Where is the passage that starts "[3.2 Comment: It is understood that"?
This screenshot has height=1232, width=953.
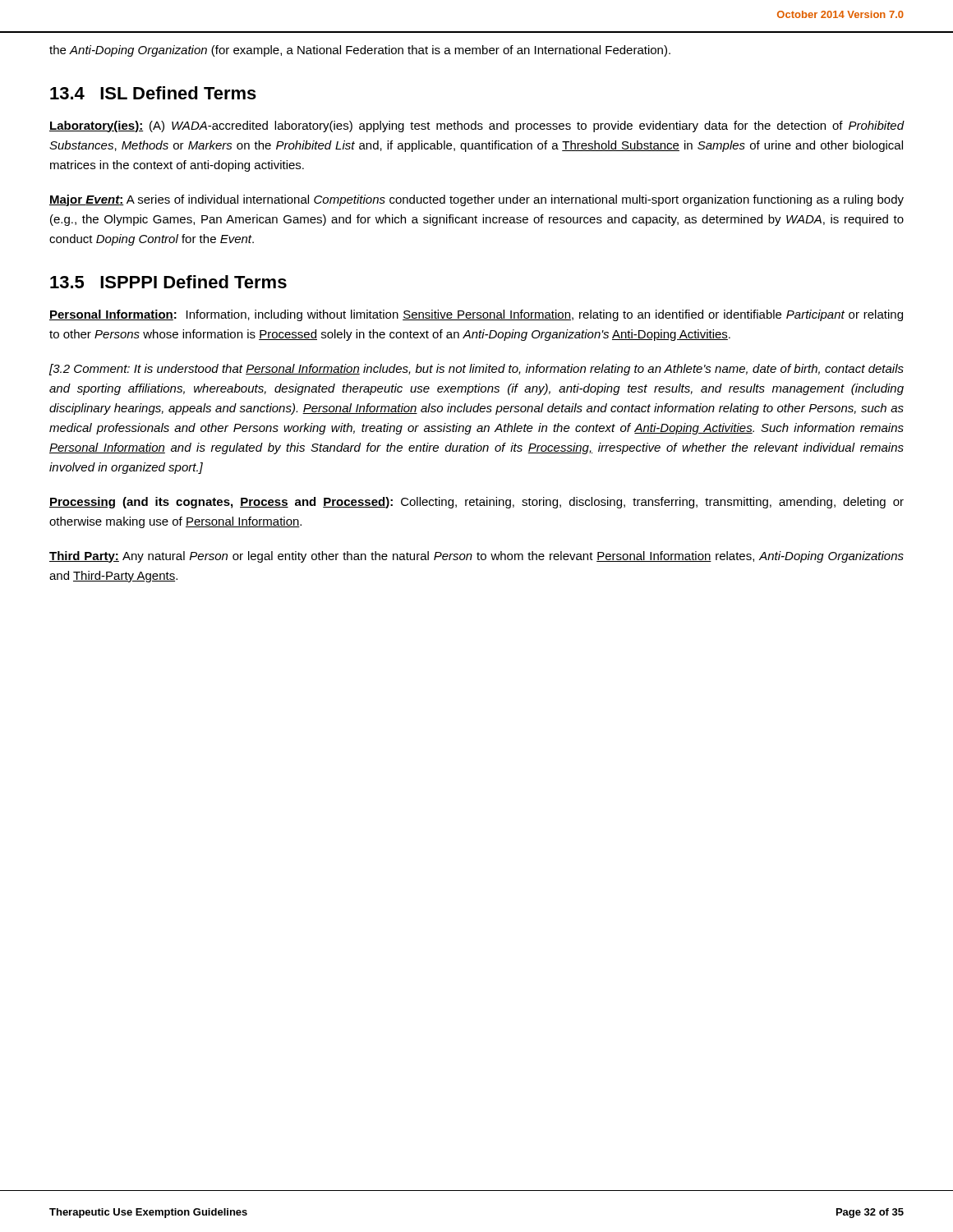click(476, 417)
